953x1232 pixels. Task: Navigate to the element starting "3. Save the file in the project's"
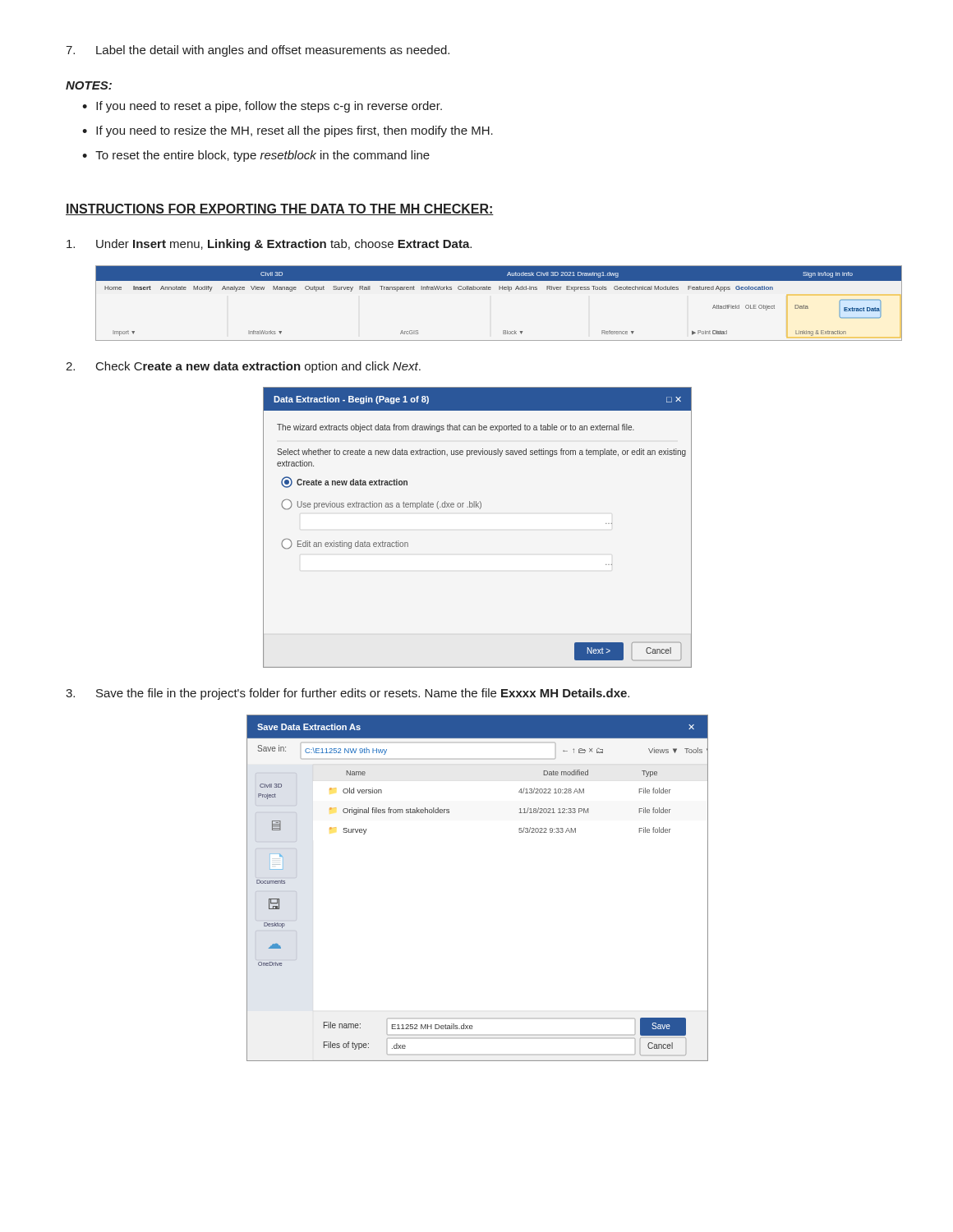pos(348,694)
